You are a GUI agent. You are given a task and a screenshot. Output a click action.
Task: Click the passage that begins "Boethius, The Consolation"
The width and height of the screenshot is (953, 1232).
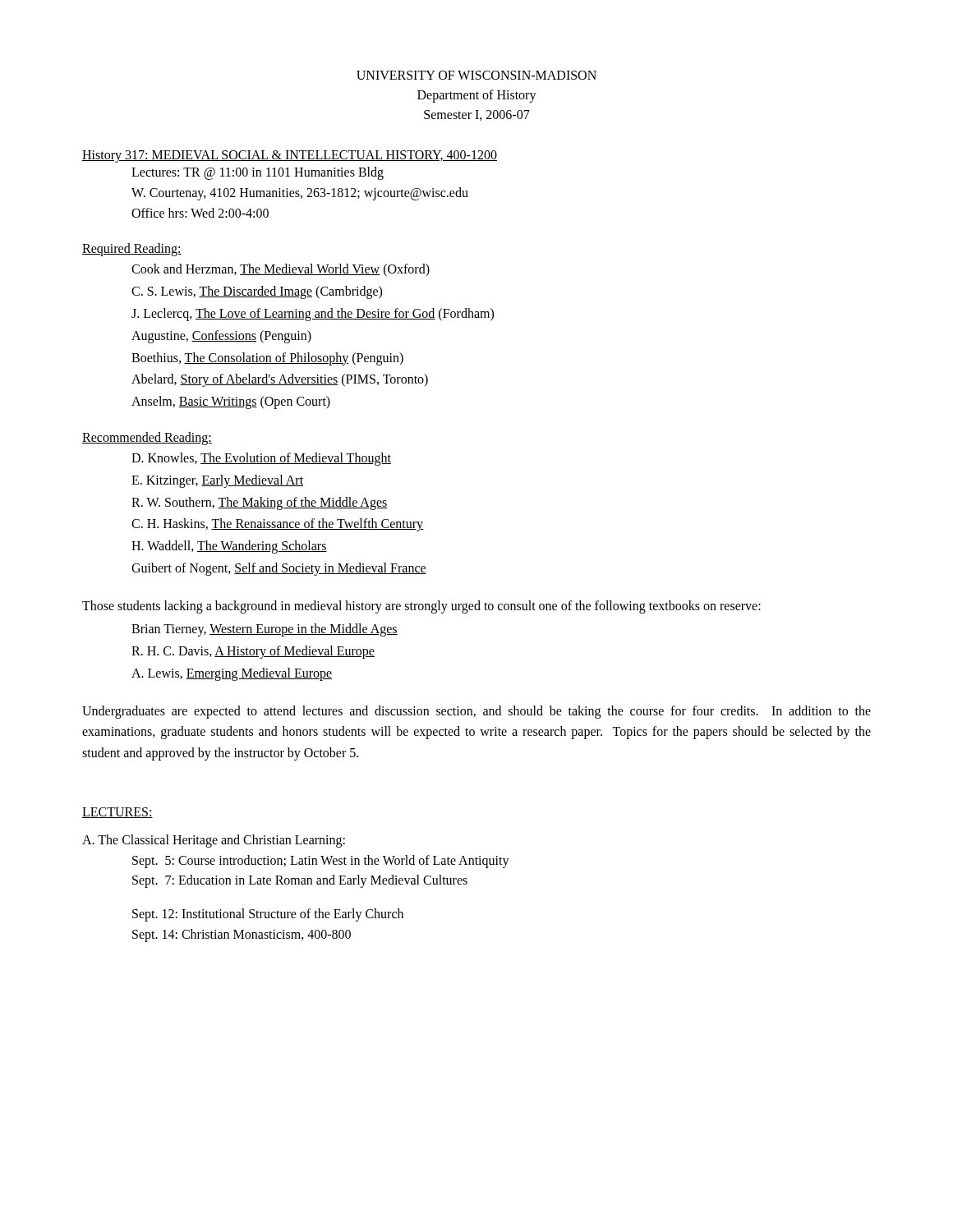[268, 357]
